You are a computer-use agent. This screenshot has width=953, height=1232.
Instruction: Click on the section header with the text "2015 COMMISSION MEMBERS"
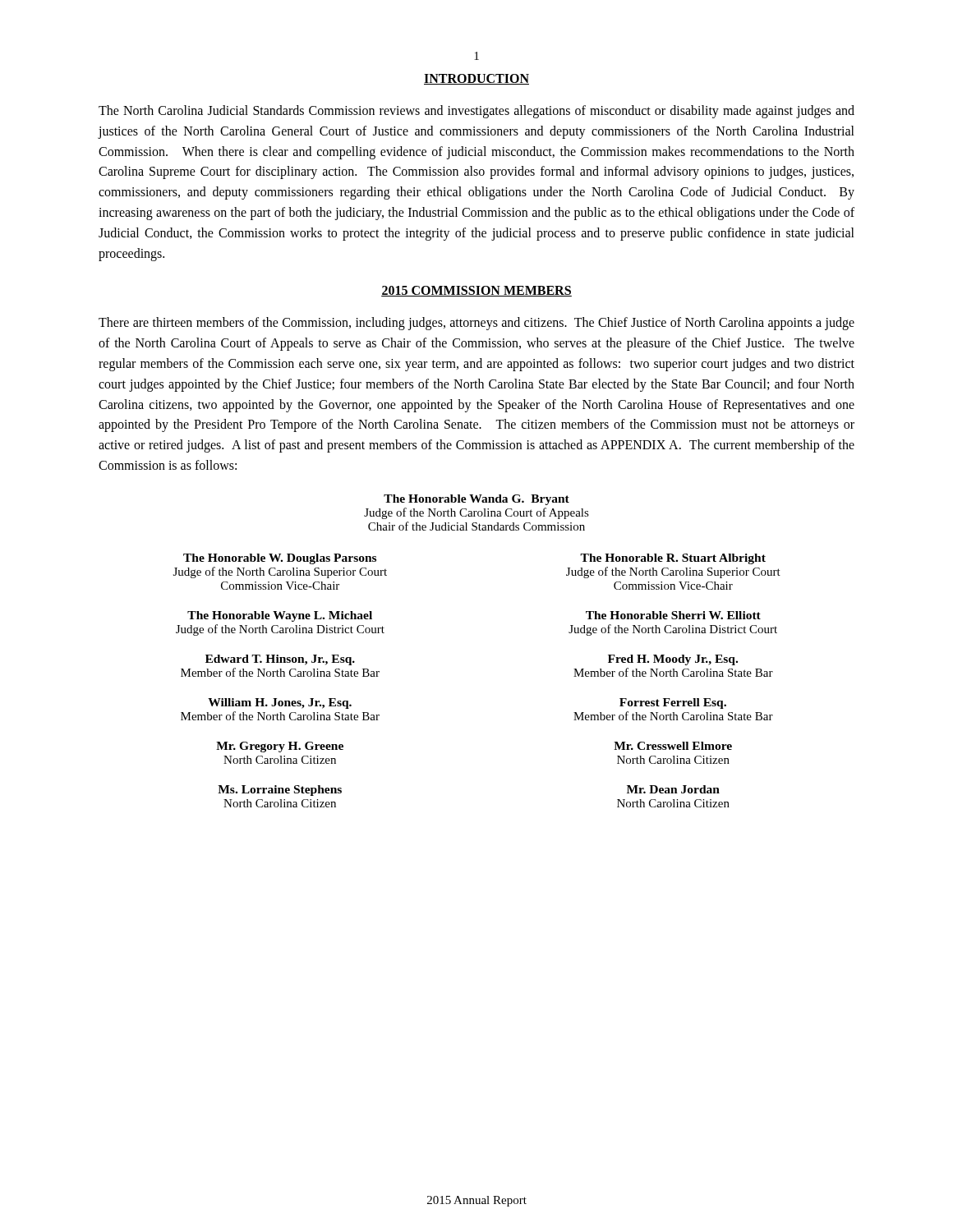point(476,291)
